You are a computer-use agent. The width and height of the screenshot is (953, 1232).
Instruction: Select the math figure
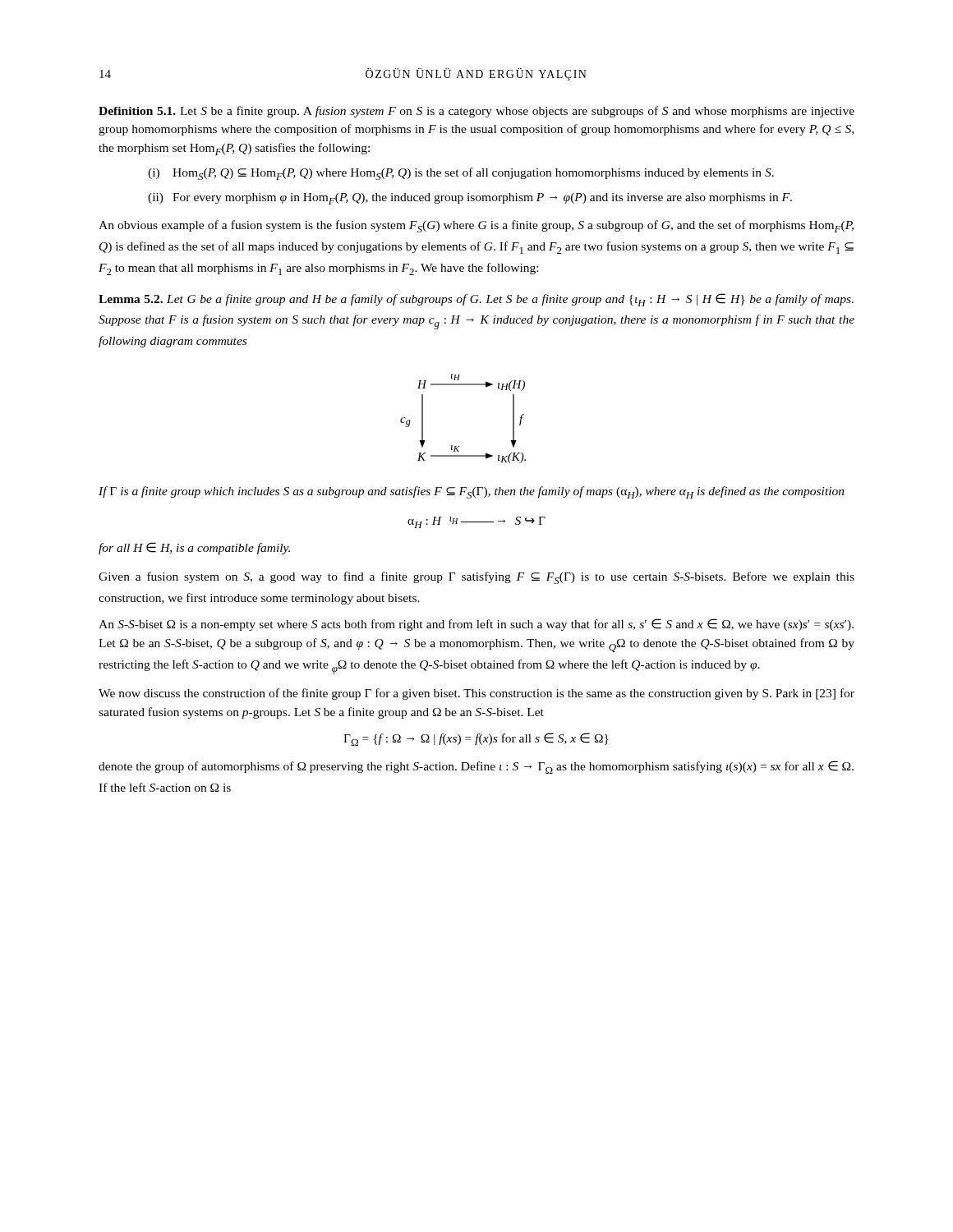[x=476, y=417]
